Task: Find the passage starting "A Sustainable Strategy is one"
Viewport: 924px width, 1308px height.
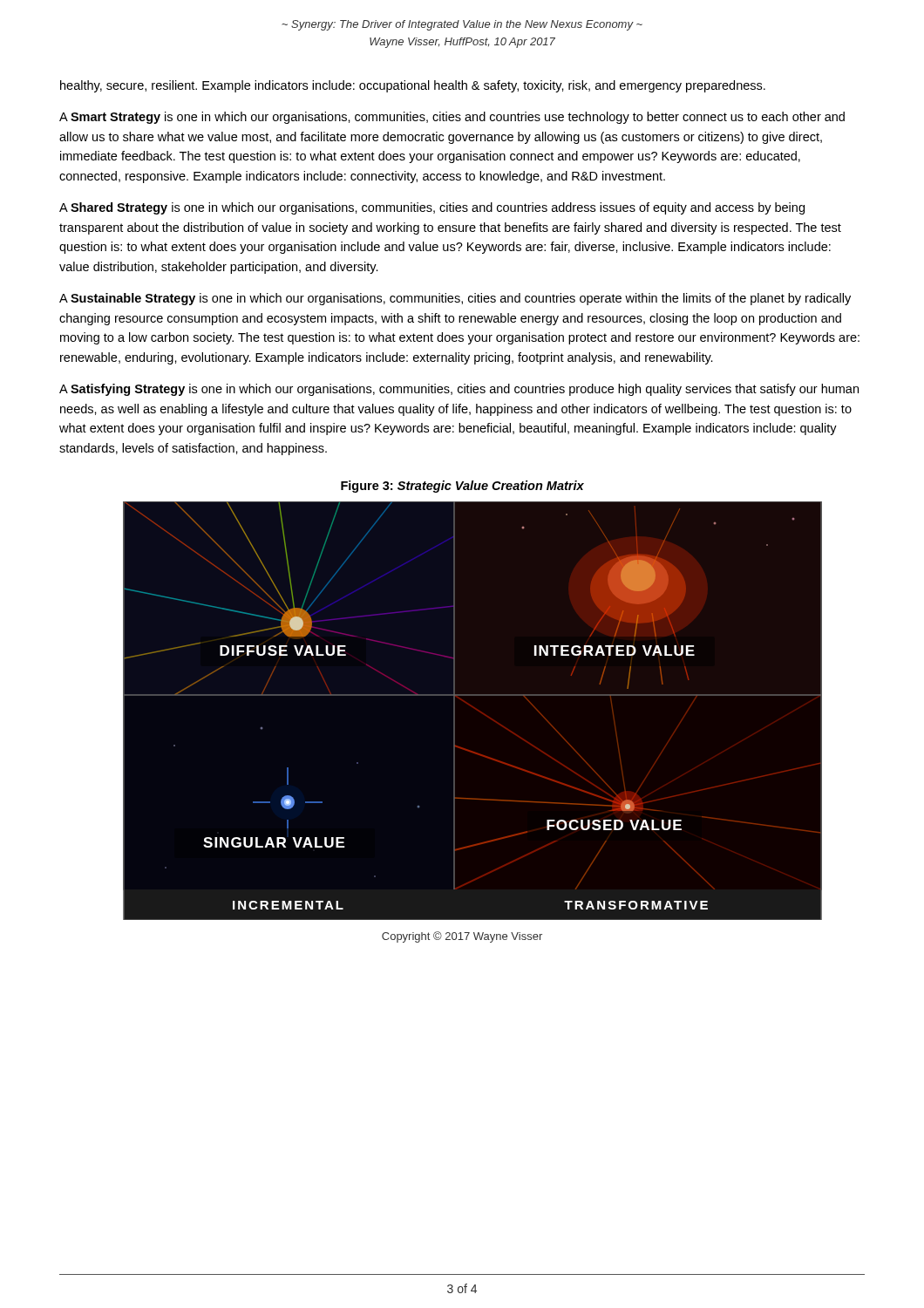Action: (x=460, y=328)
